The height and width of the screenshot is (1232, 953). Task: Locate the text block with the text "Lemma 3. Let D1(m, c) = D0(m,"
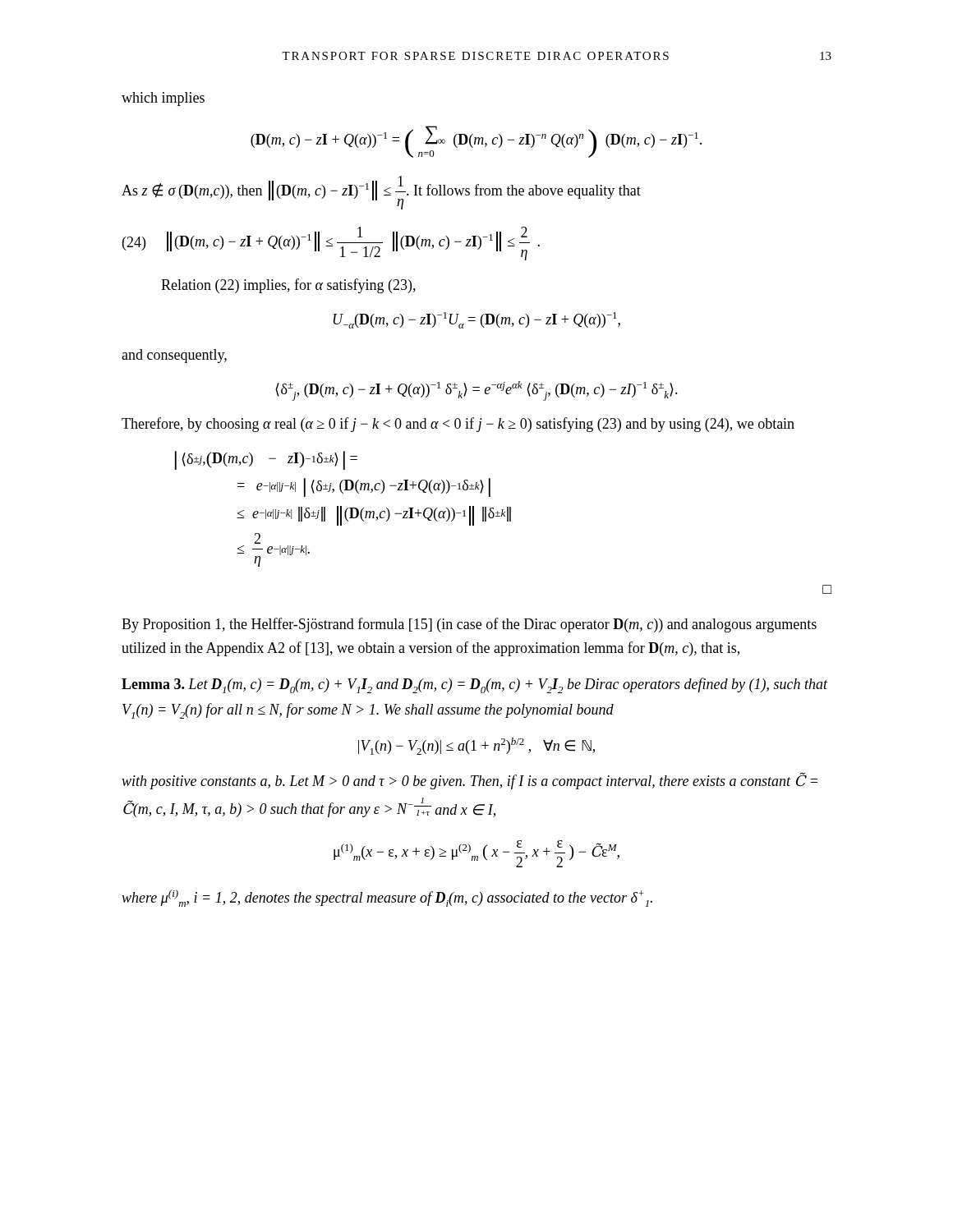[474, 699]
